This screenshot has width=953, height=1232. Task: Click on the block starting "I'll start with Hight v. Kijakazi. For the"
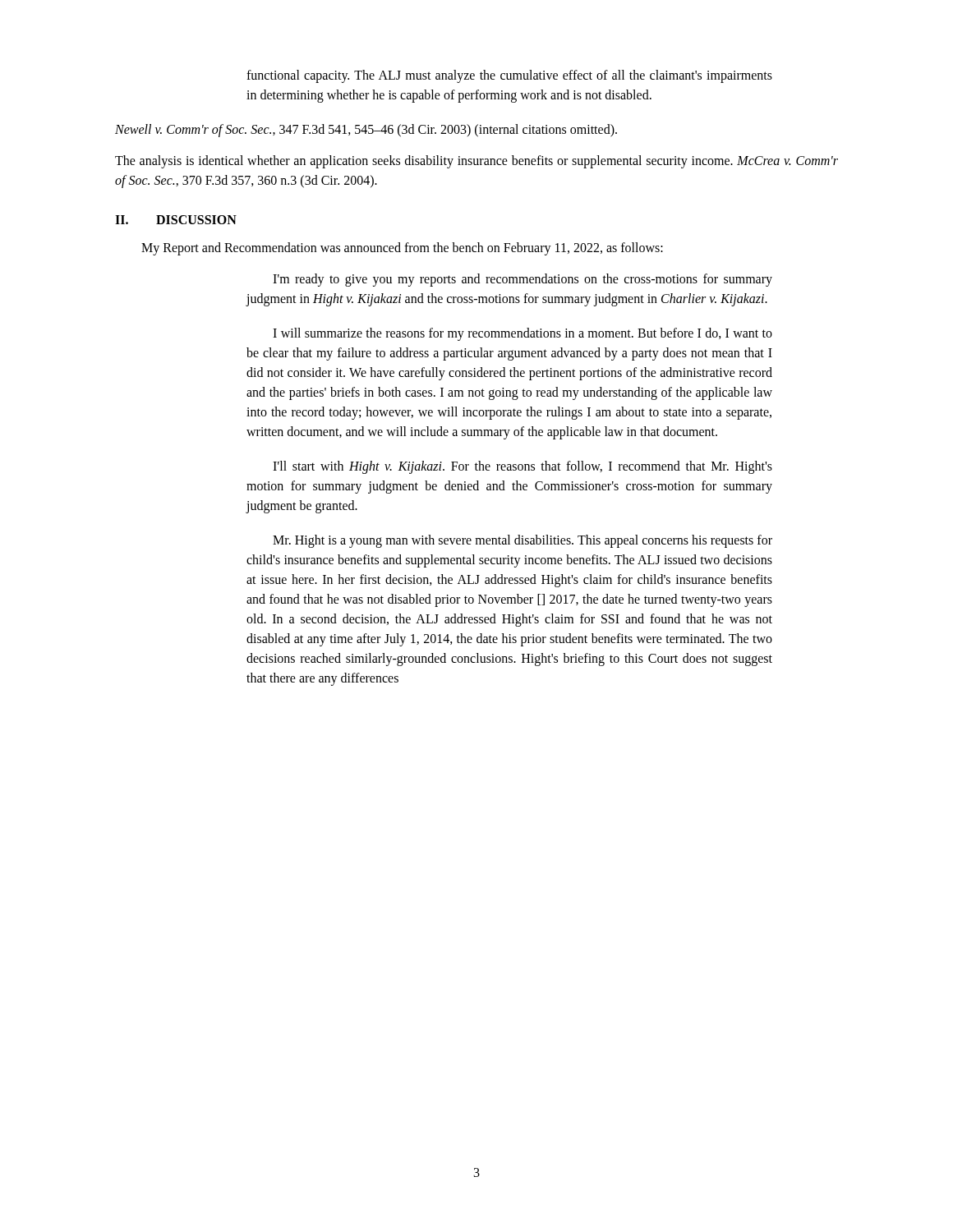tap(509, 486)
